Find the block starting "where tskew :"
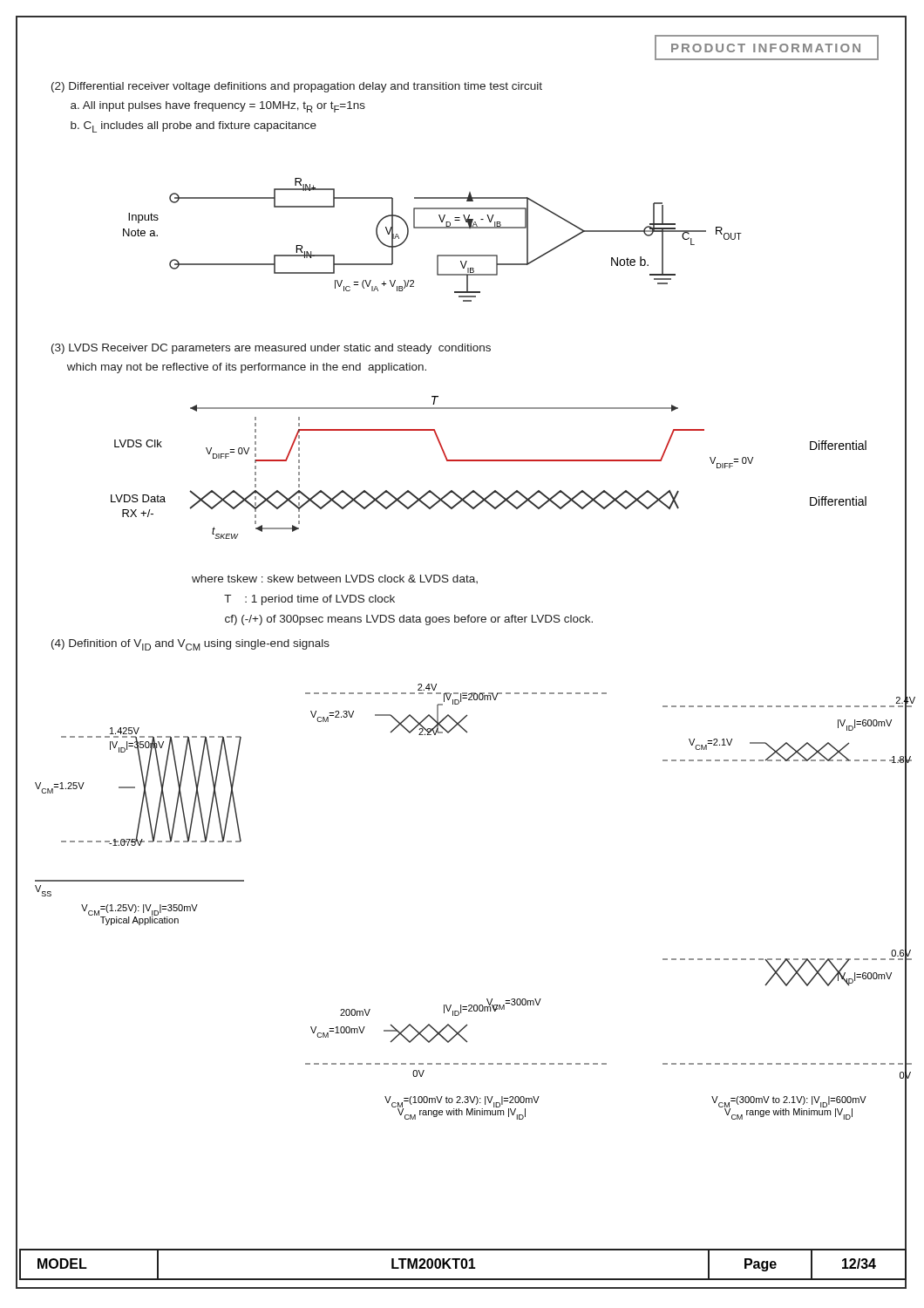The width and height of the screenshot is (924, 1308). click(393, 599)
